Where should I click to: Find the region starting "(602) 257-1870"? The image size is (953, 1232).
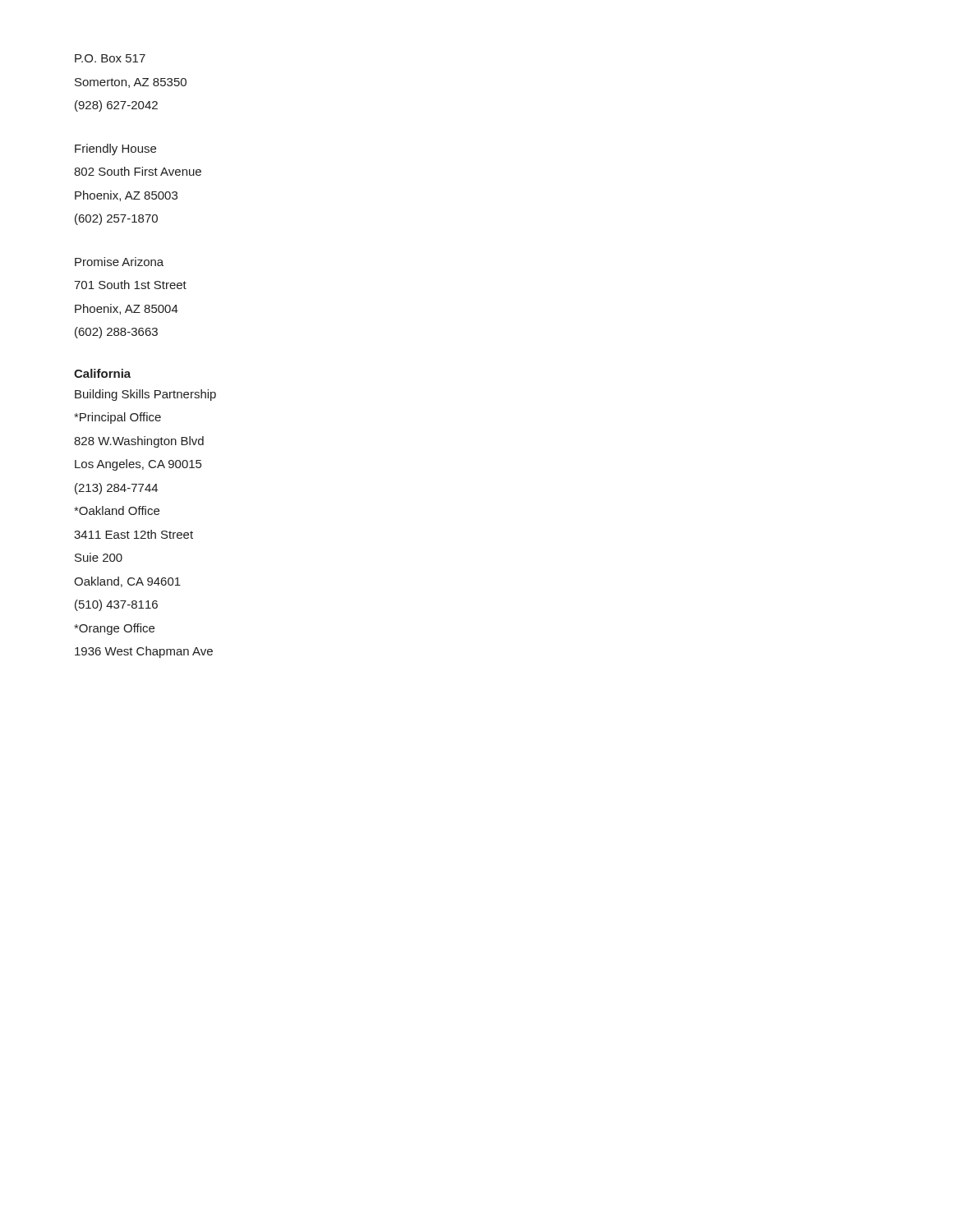[116, 218]
